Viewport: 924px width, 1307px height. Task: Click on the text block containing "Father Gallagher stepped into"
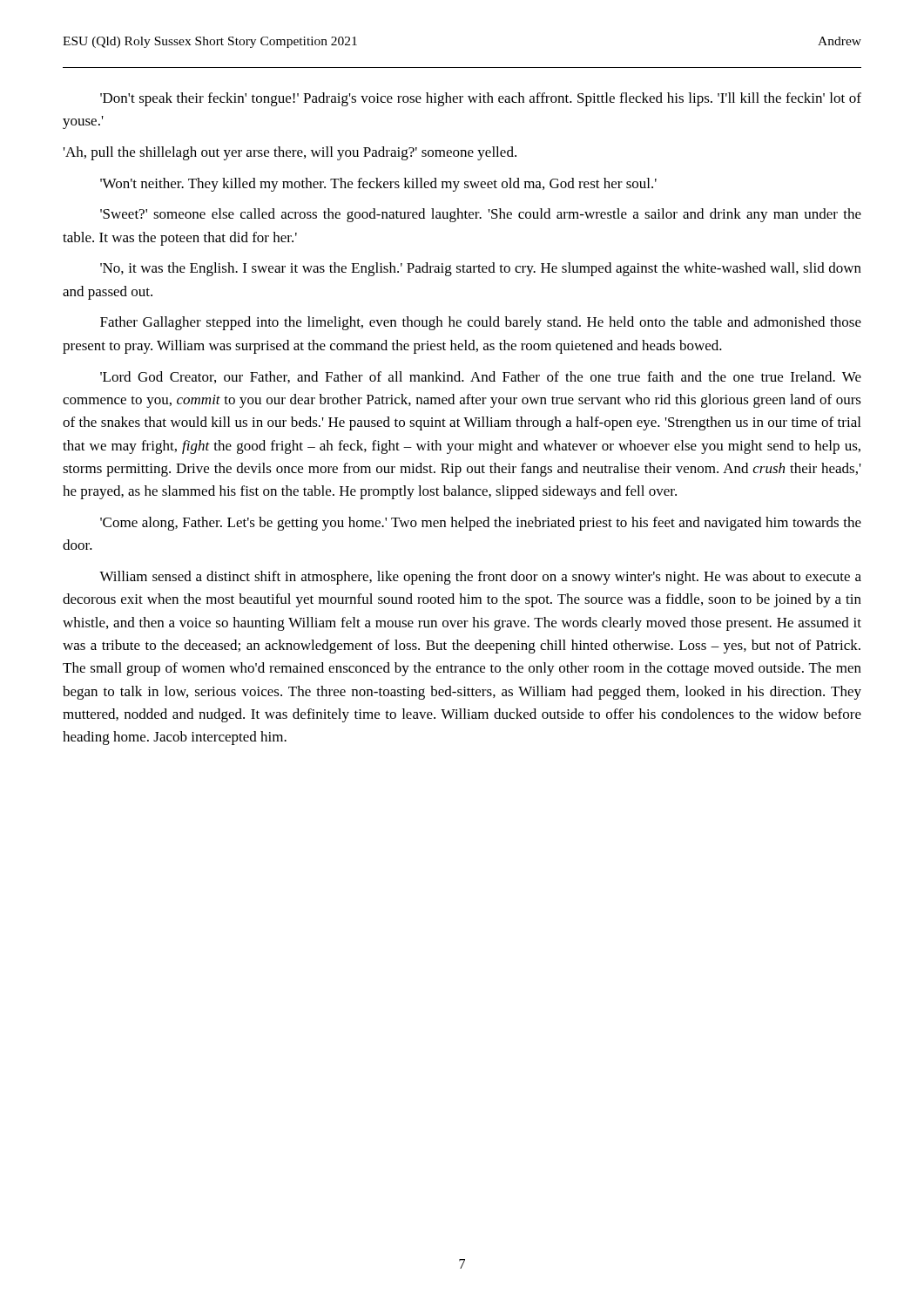[462, 334]
